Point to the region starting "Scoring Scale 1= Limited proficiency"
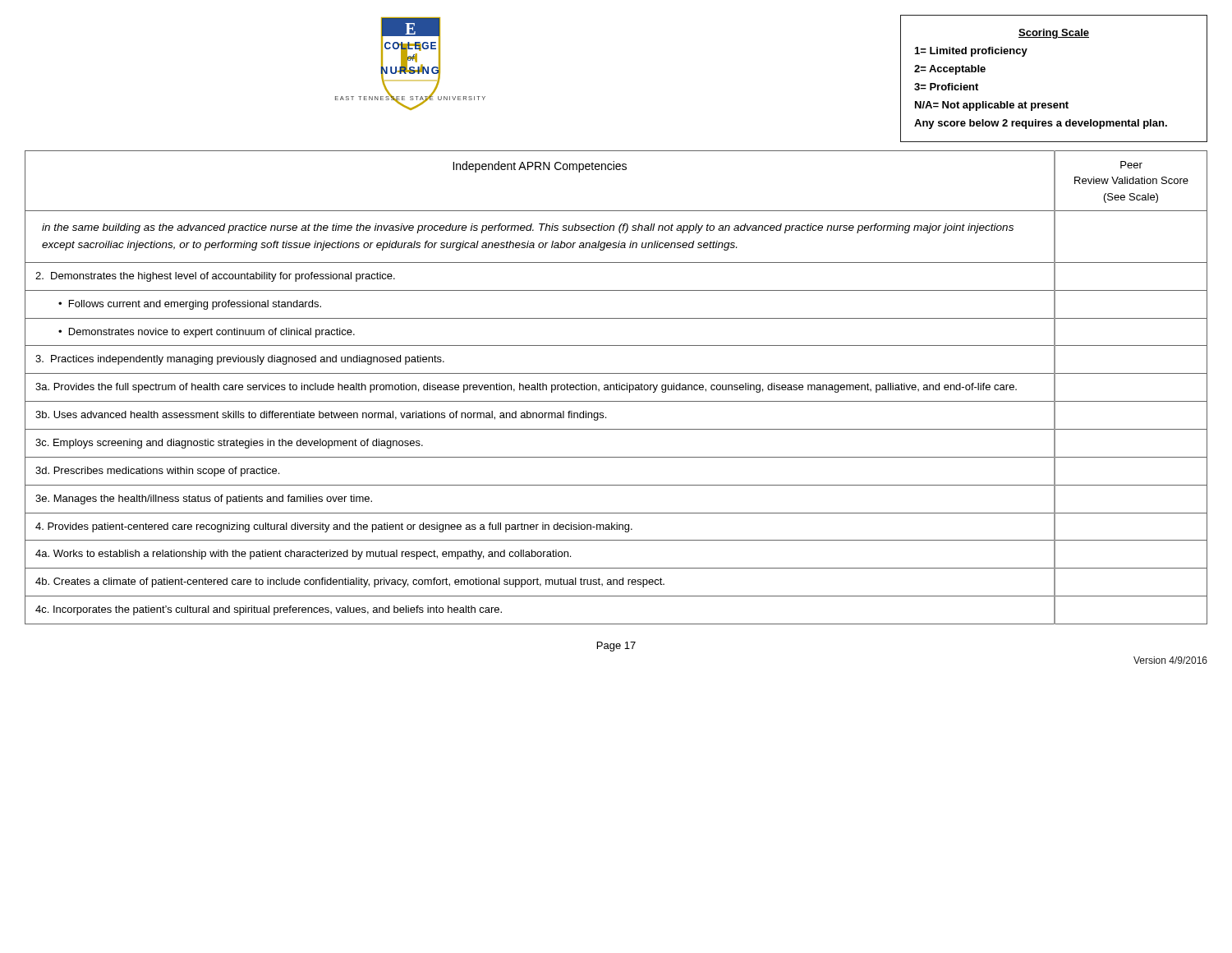 pos(1054,34)
